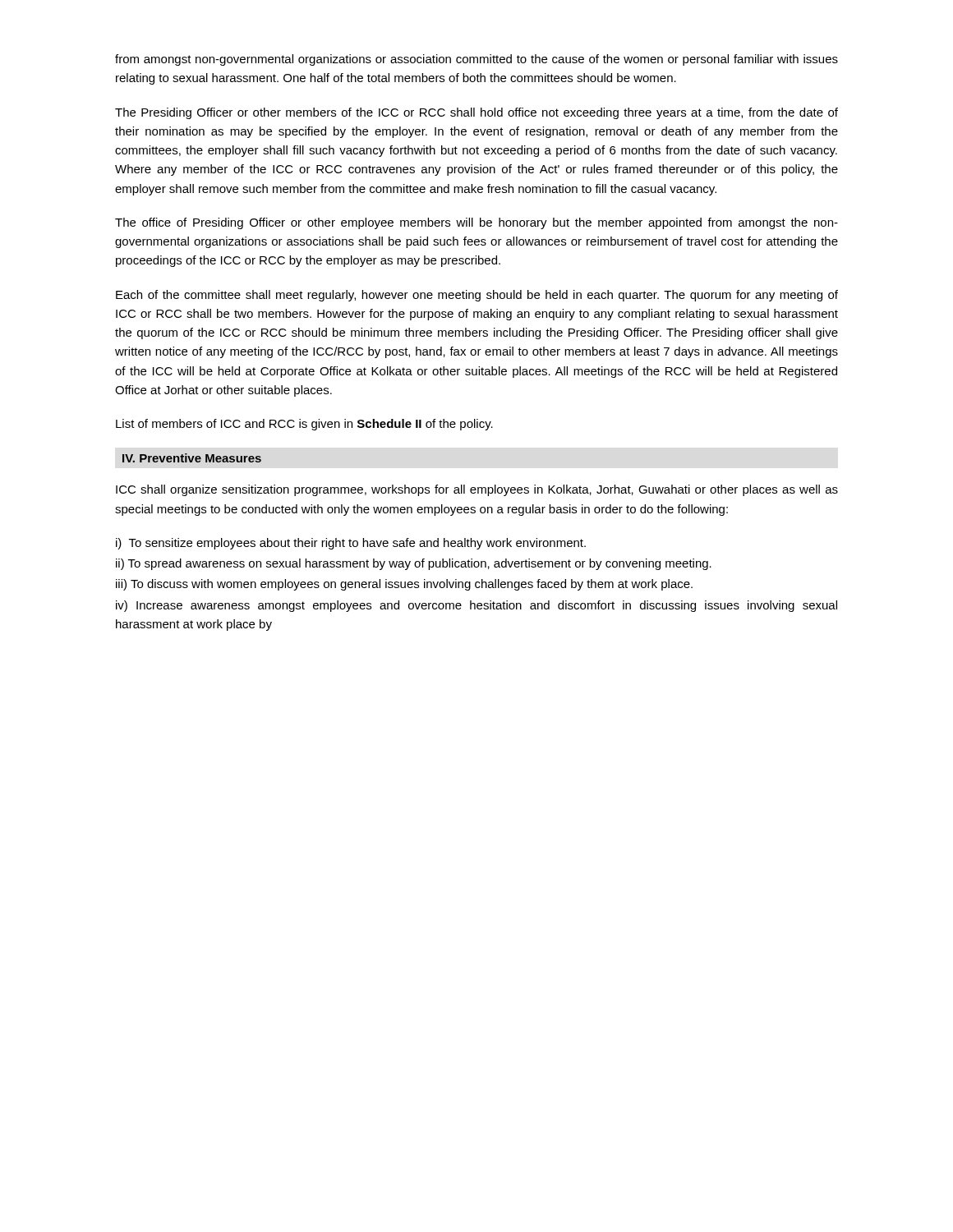Locate the list item that reads "i) To sensitize employees about their right"
This screenshot has width=953, height=1232.
click(x=351, y=542)
